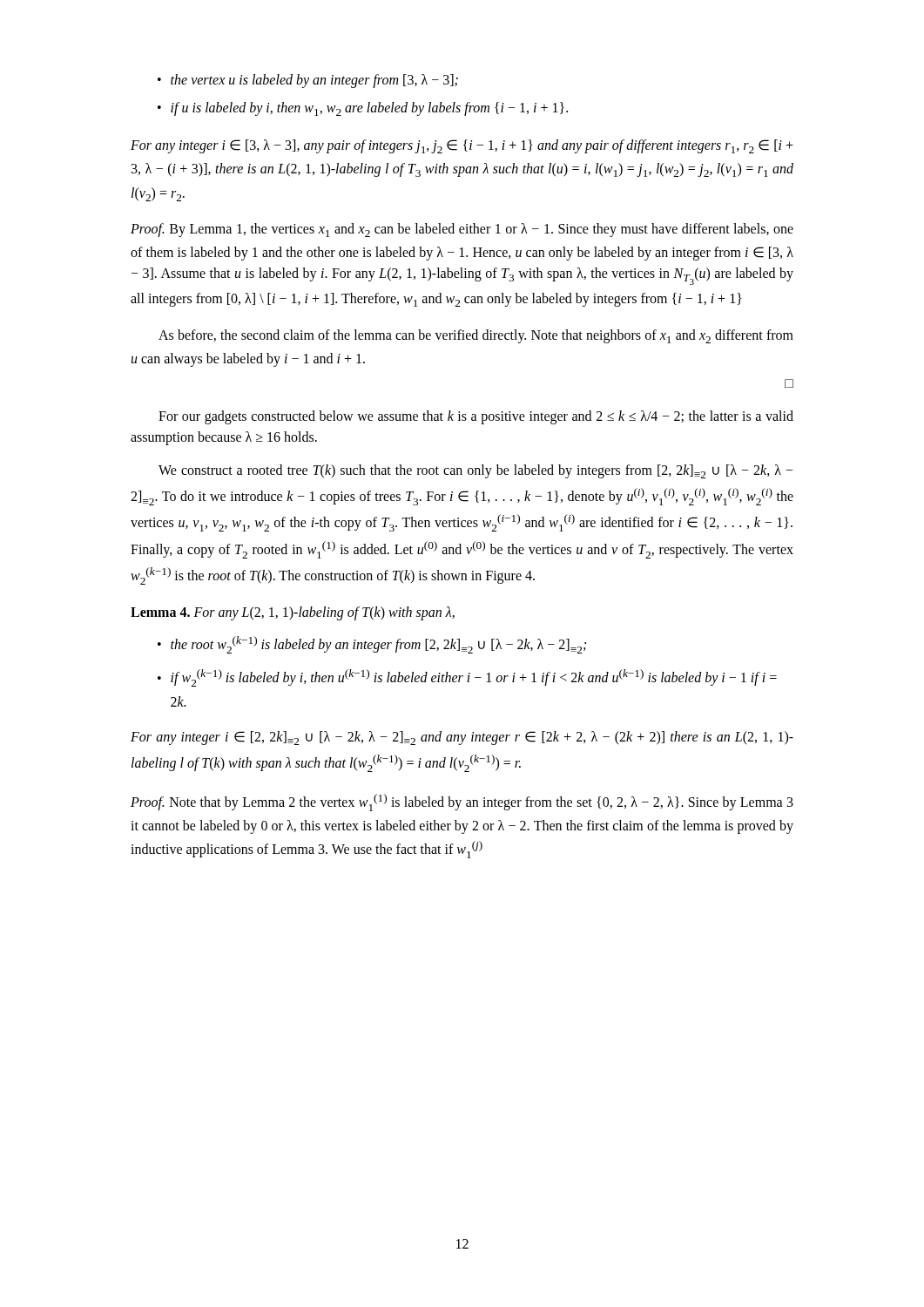This screenshot has height=1307, width=924.
Task: Select the text block that says "For any integer i ∈ [2, 2k]≡2 ∪"
Action: tap(462, 752)
